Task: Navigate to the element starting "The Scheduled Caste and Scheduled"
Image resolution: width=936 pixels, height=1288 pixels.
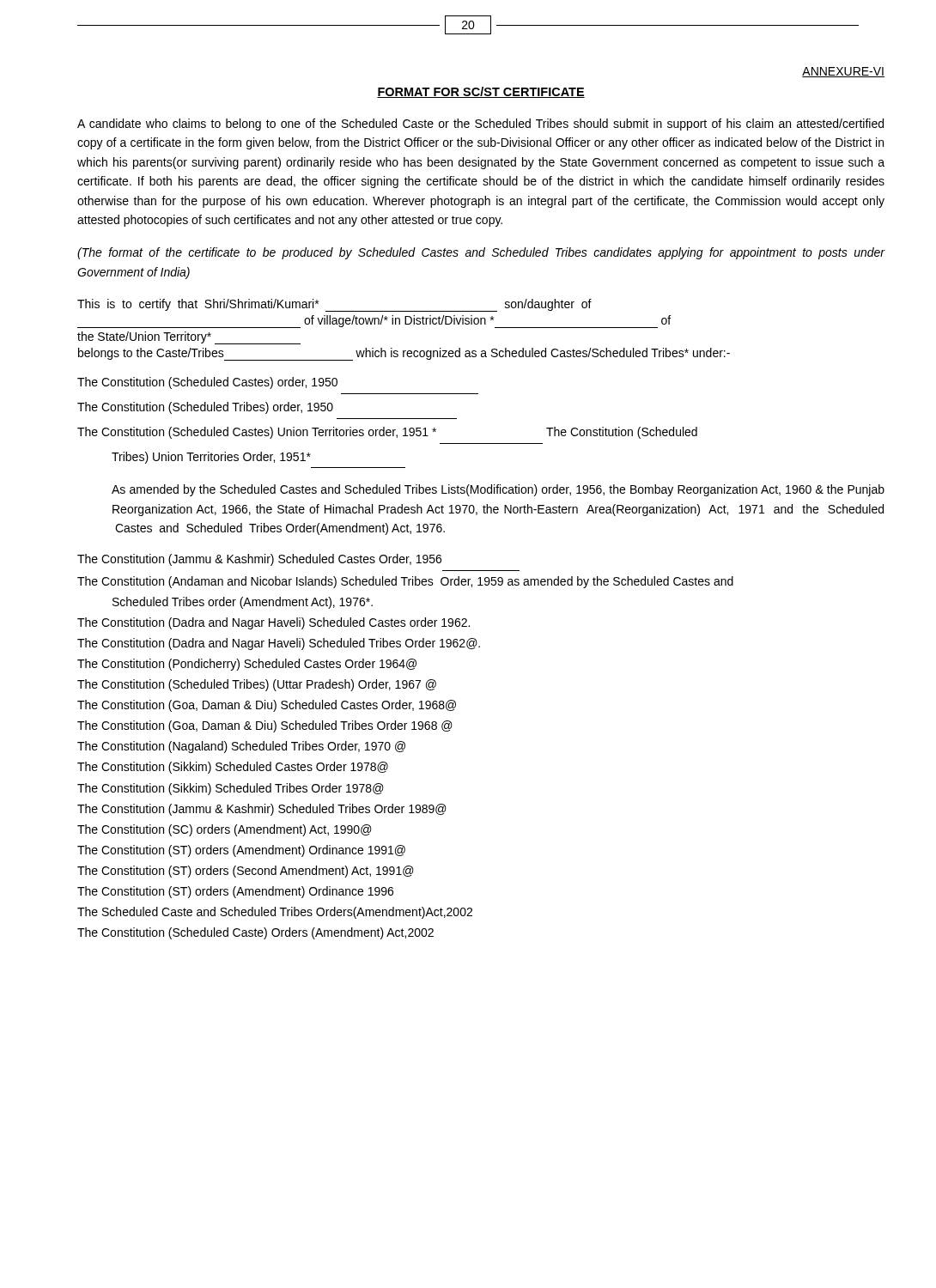Action: pyautogui.click(x=275, y=912)
